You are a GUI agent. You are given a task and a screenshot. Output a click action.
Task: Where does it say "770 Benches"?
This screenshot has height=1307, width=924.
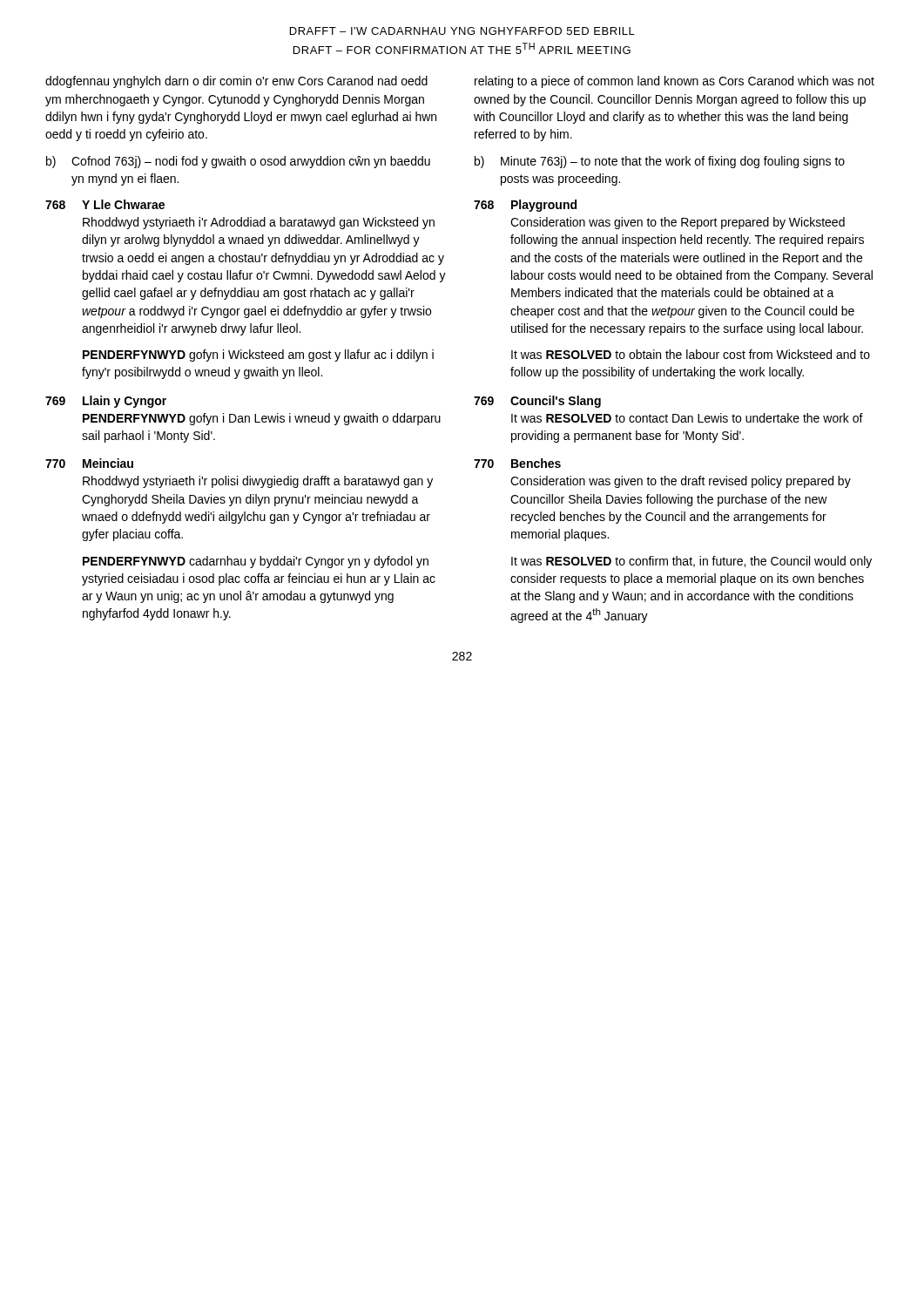pyautogui.click(x=517, y=464)
